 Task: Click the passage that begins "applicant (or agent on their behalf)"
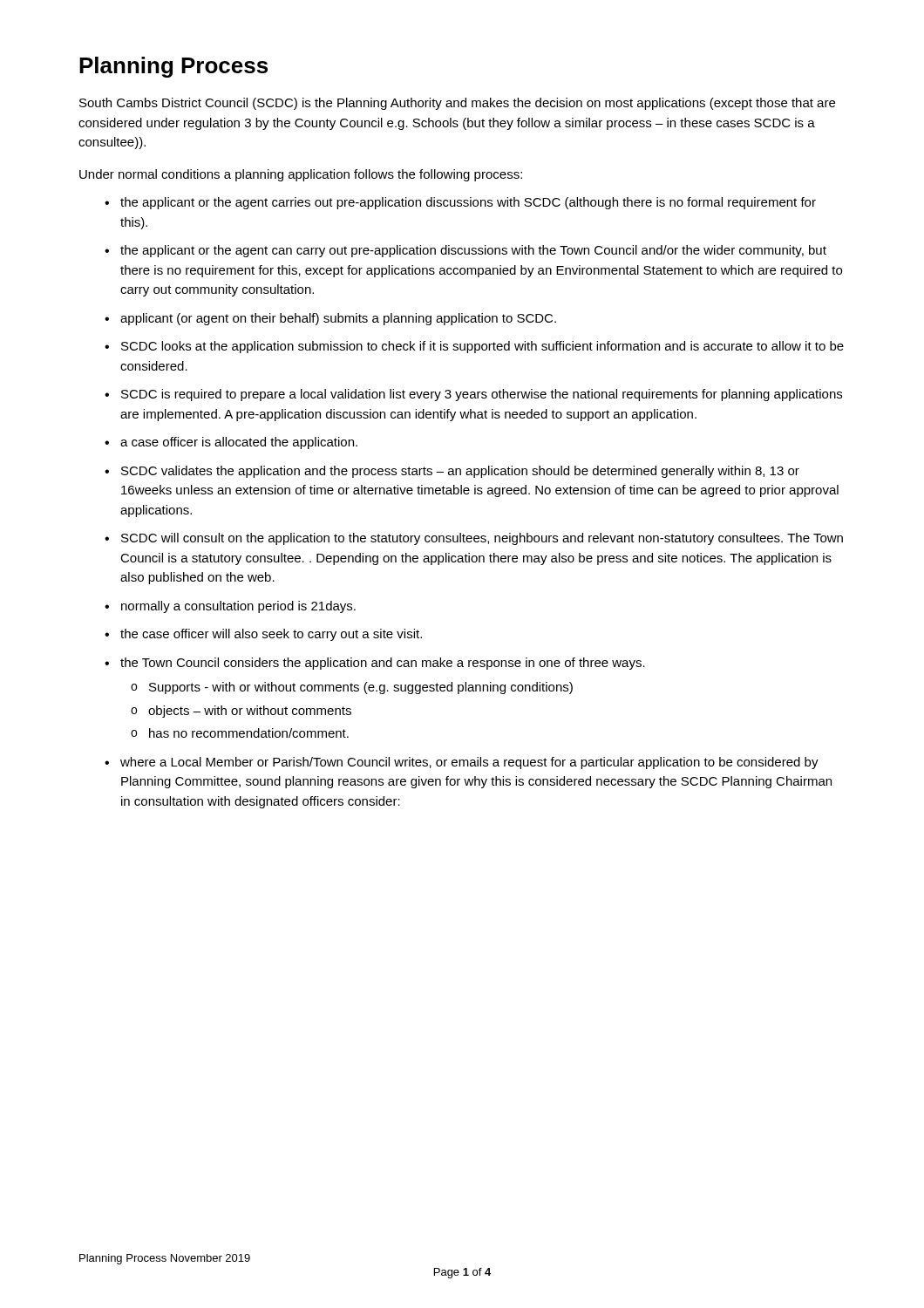(x=339, y=317)
